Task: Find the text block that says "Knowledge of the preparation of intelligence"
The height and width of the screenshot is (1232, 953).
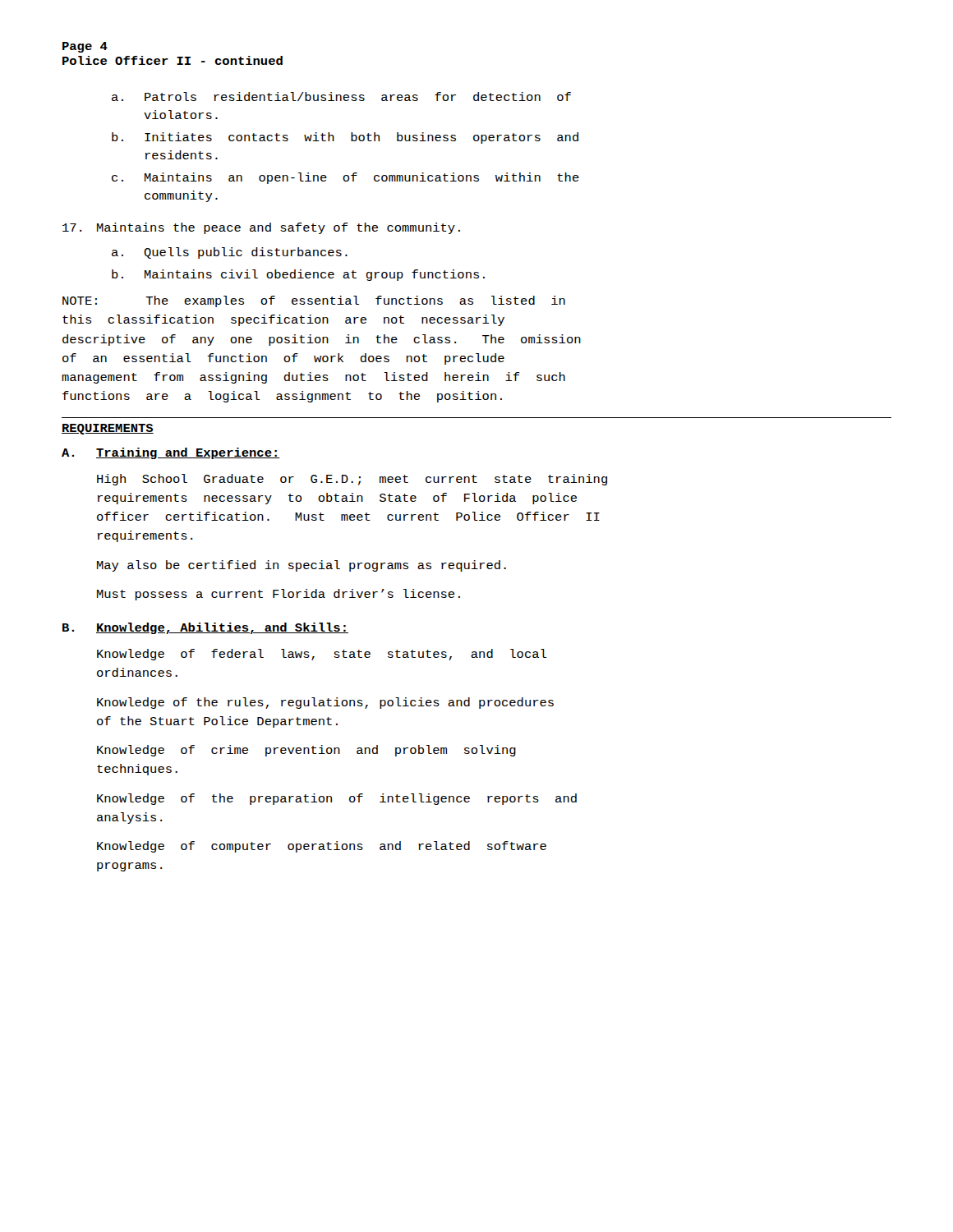Action: point(337,808)
